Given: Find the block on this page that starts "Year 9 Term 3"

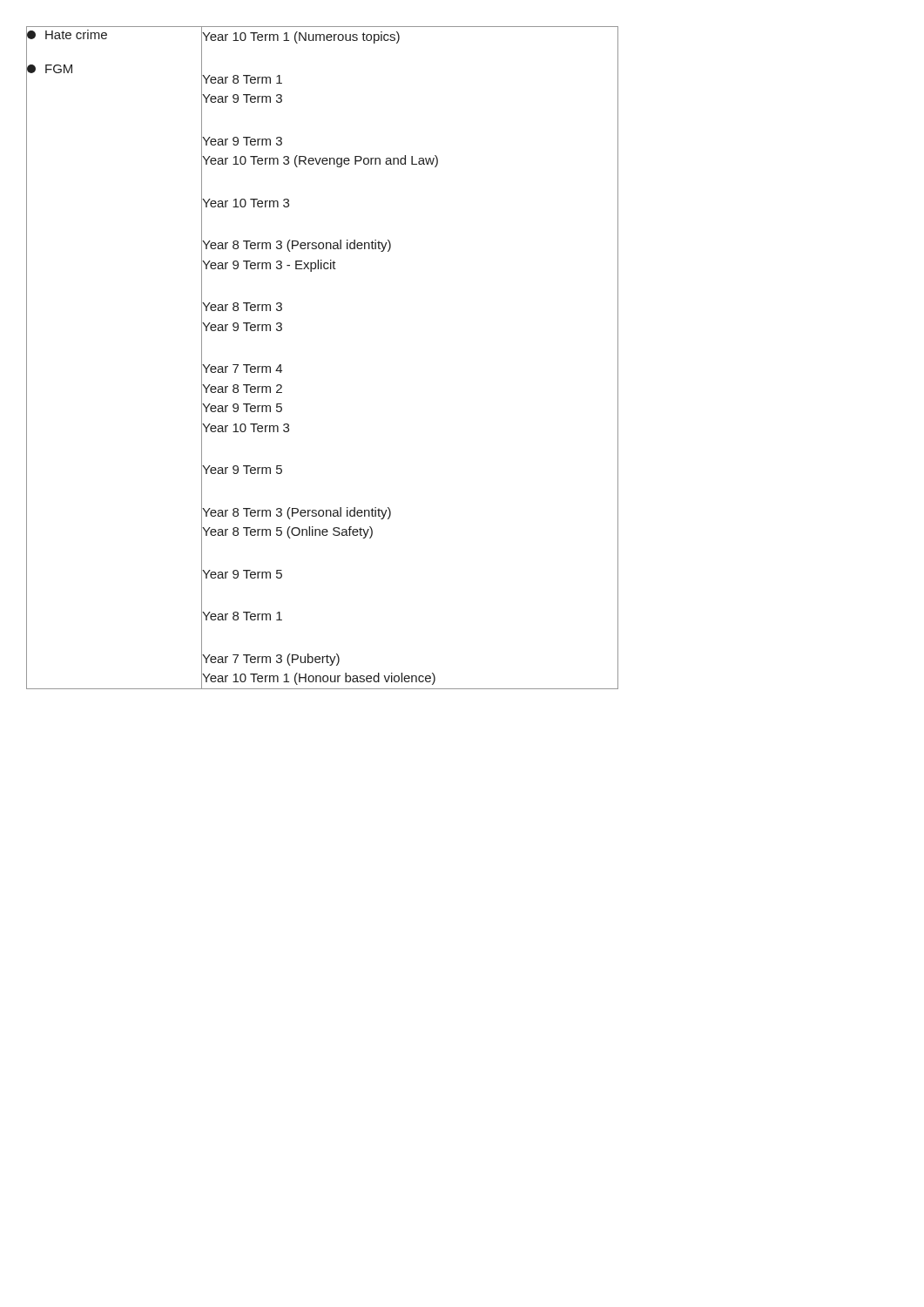Looking at the screenshot, I should 320,150.
